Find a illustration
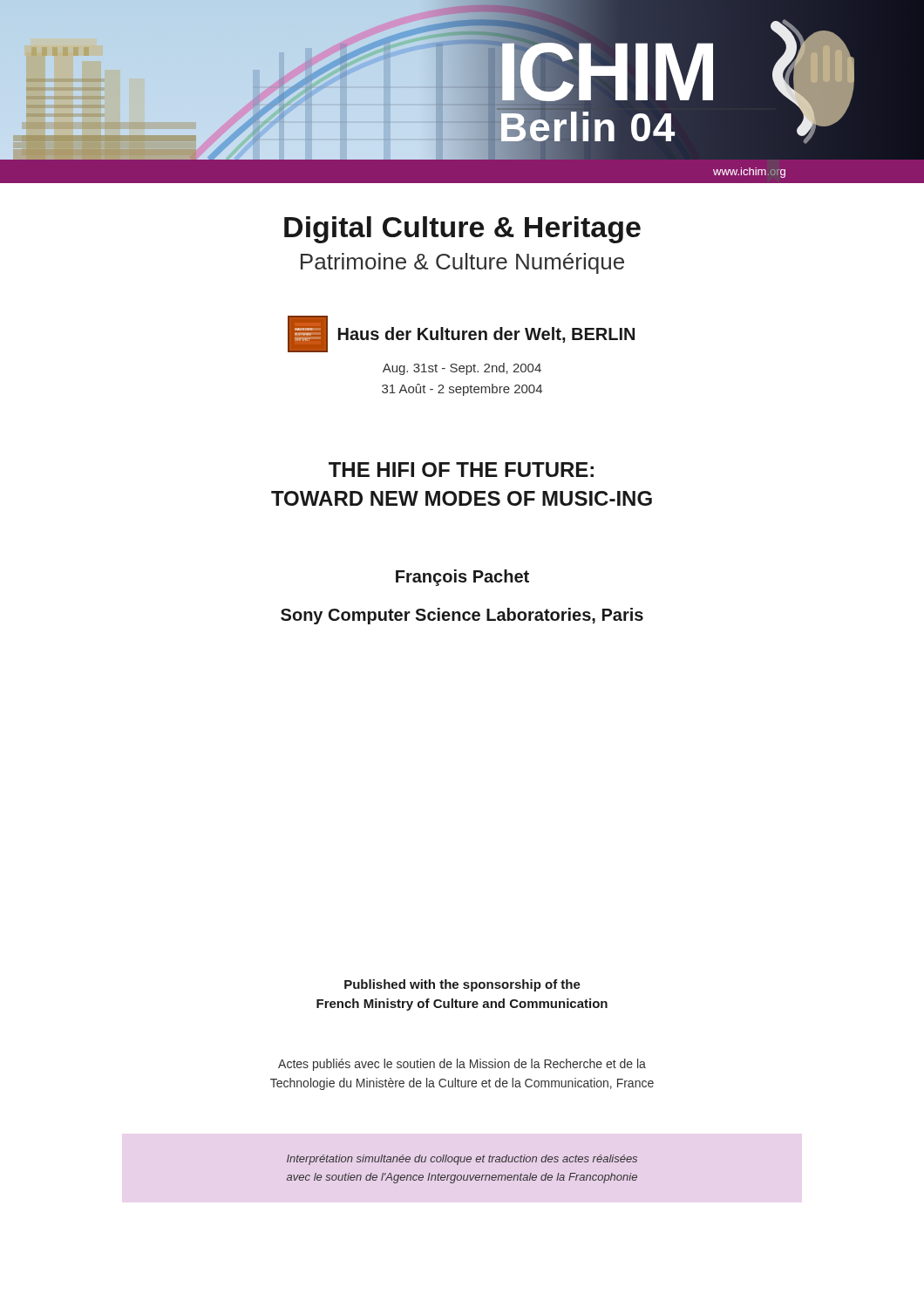The height and width of the screenshot is (1308, 924). (x=462, y=92)
